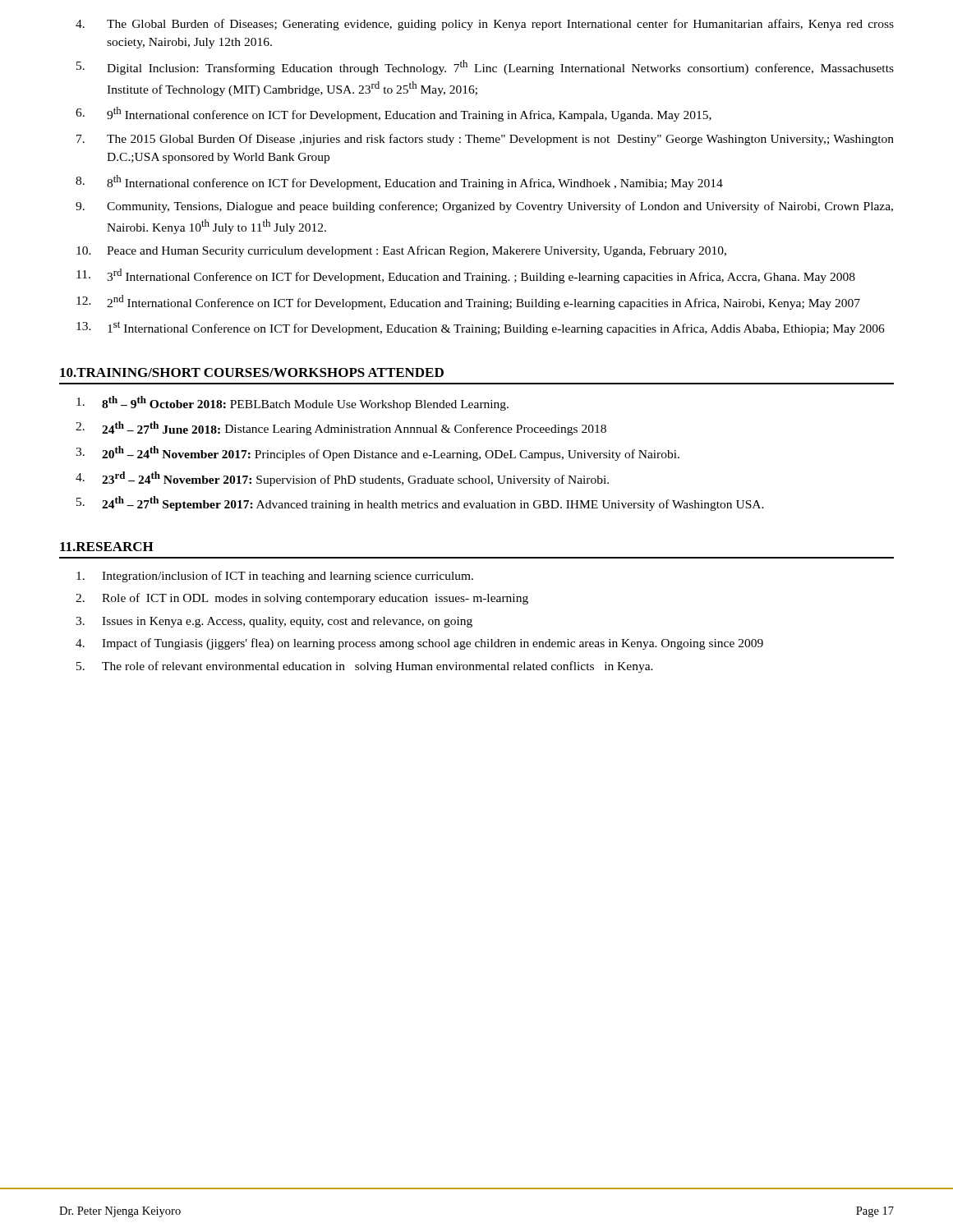Find the text block starting "6. 9th International"

[485, 114]
